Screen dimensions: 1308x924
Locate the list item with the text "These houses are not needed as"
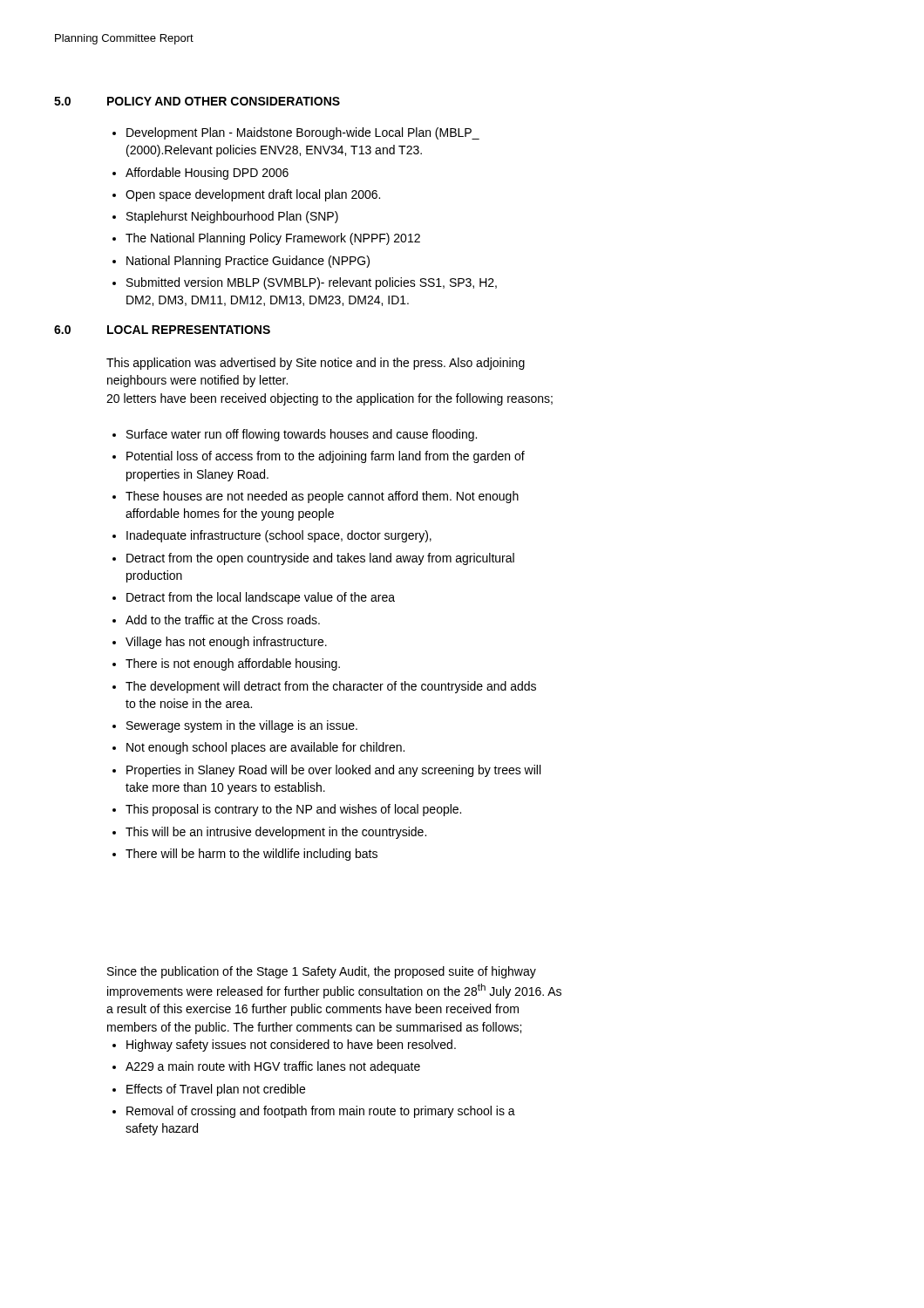coord(322,505)
